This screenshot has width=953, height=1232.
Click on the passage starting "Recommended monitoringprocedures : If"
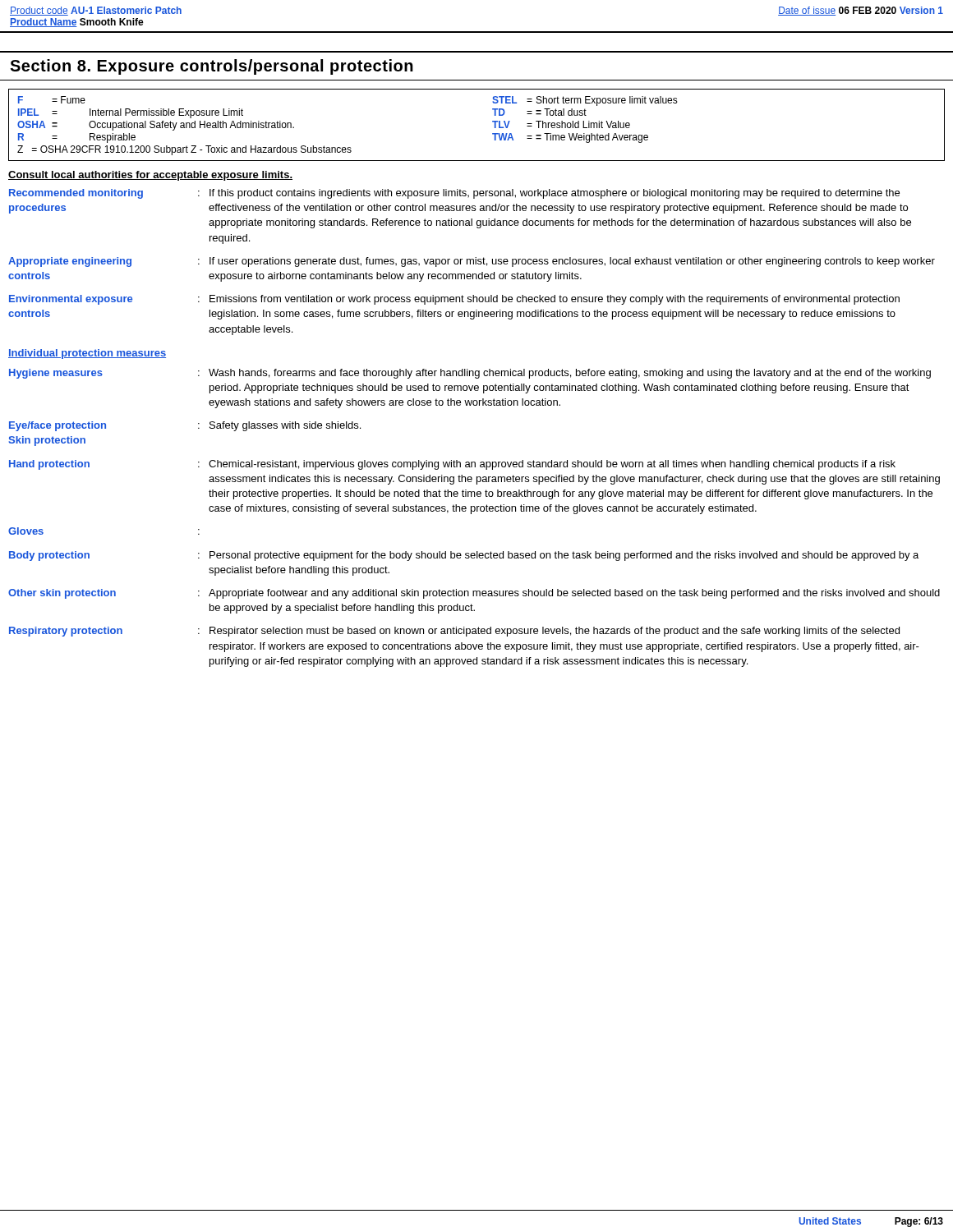click(476, 216)
